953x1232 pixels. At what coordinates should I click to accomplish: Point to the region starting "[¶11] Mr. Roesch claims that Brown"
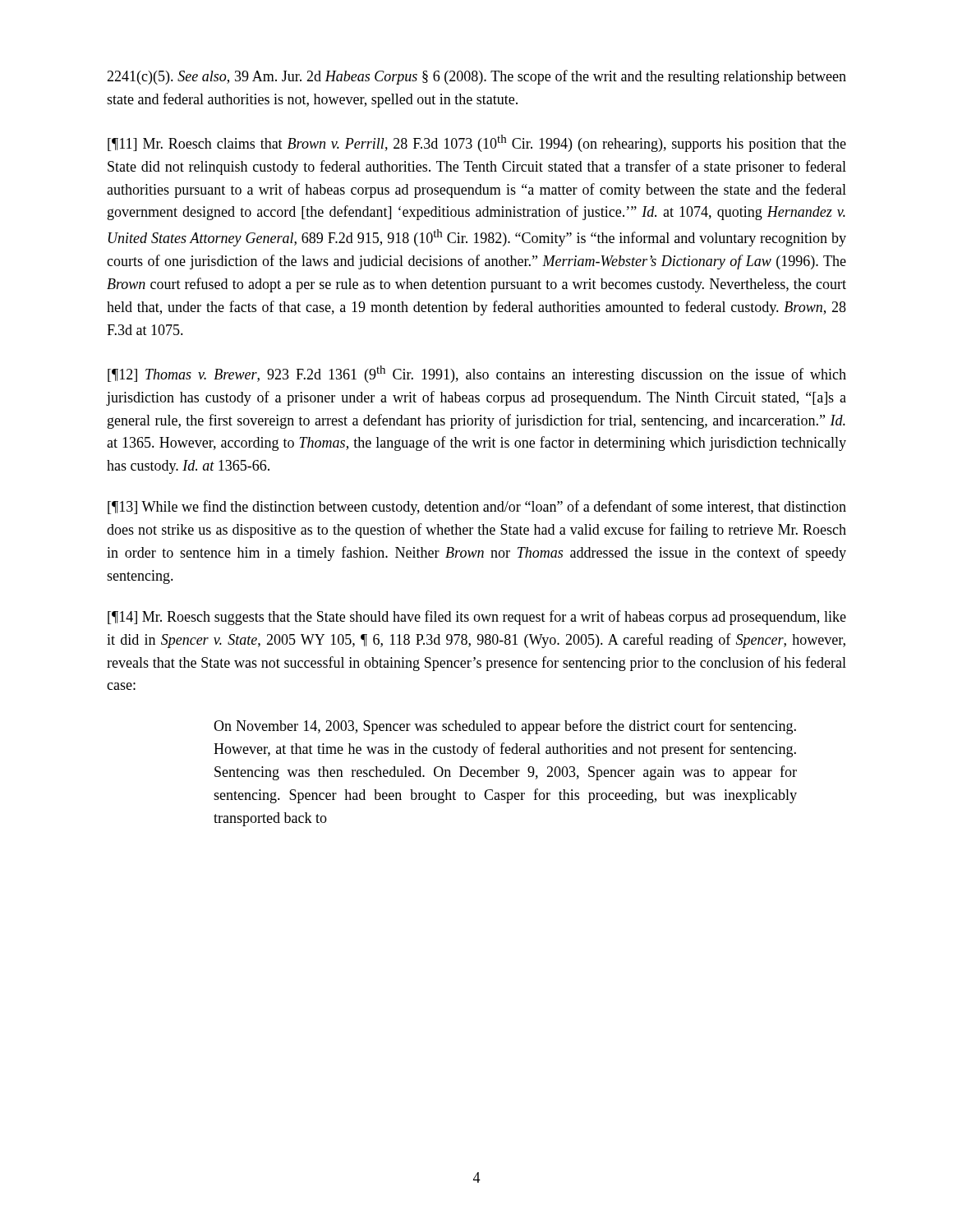point(476,235)
